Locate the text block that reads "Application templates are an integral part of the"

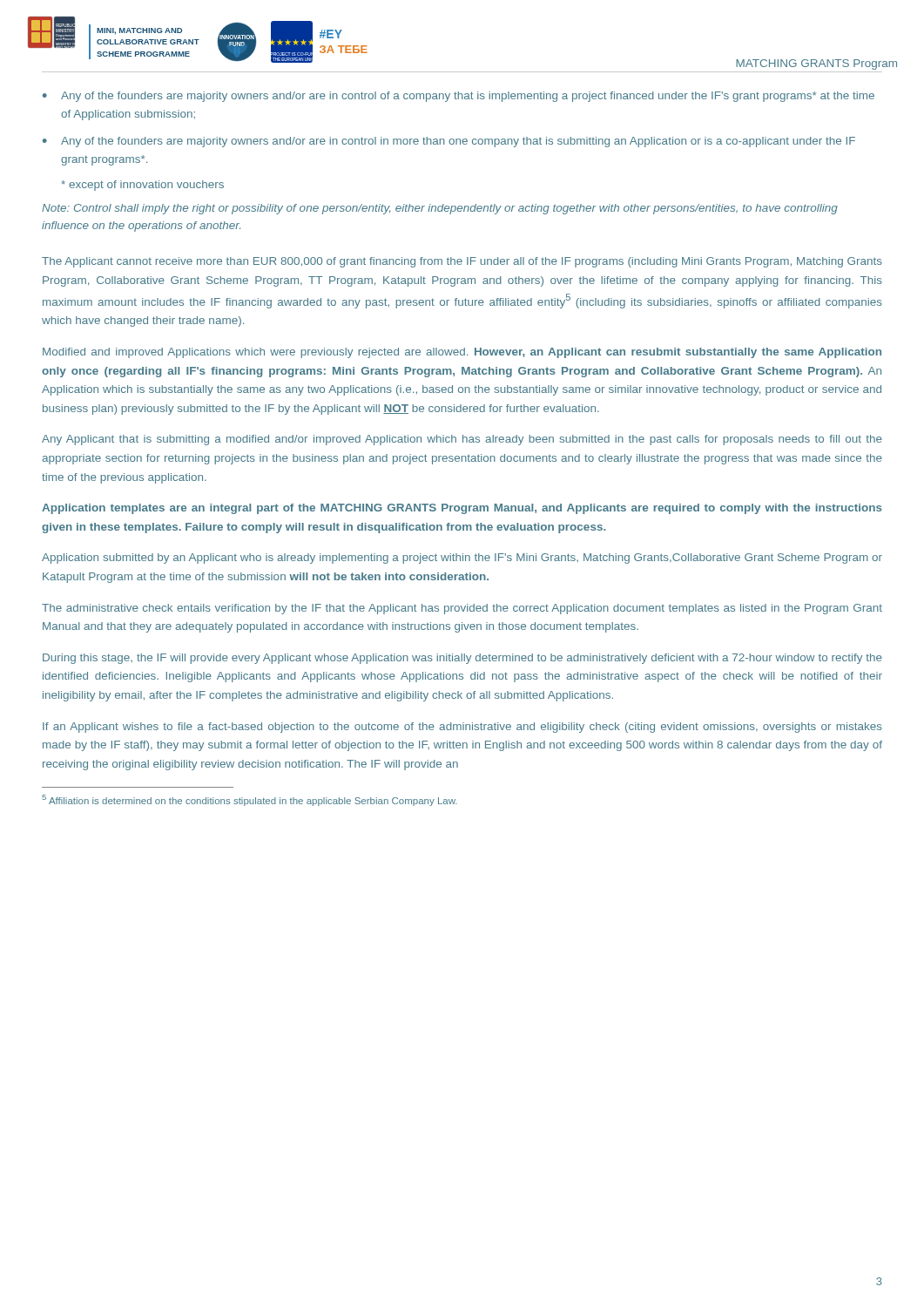(462, 517)
